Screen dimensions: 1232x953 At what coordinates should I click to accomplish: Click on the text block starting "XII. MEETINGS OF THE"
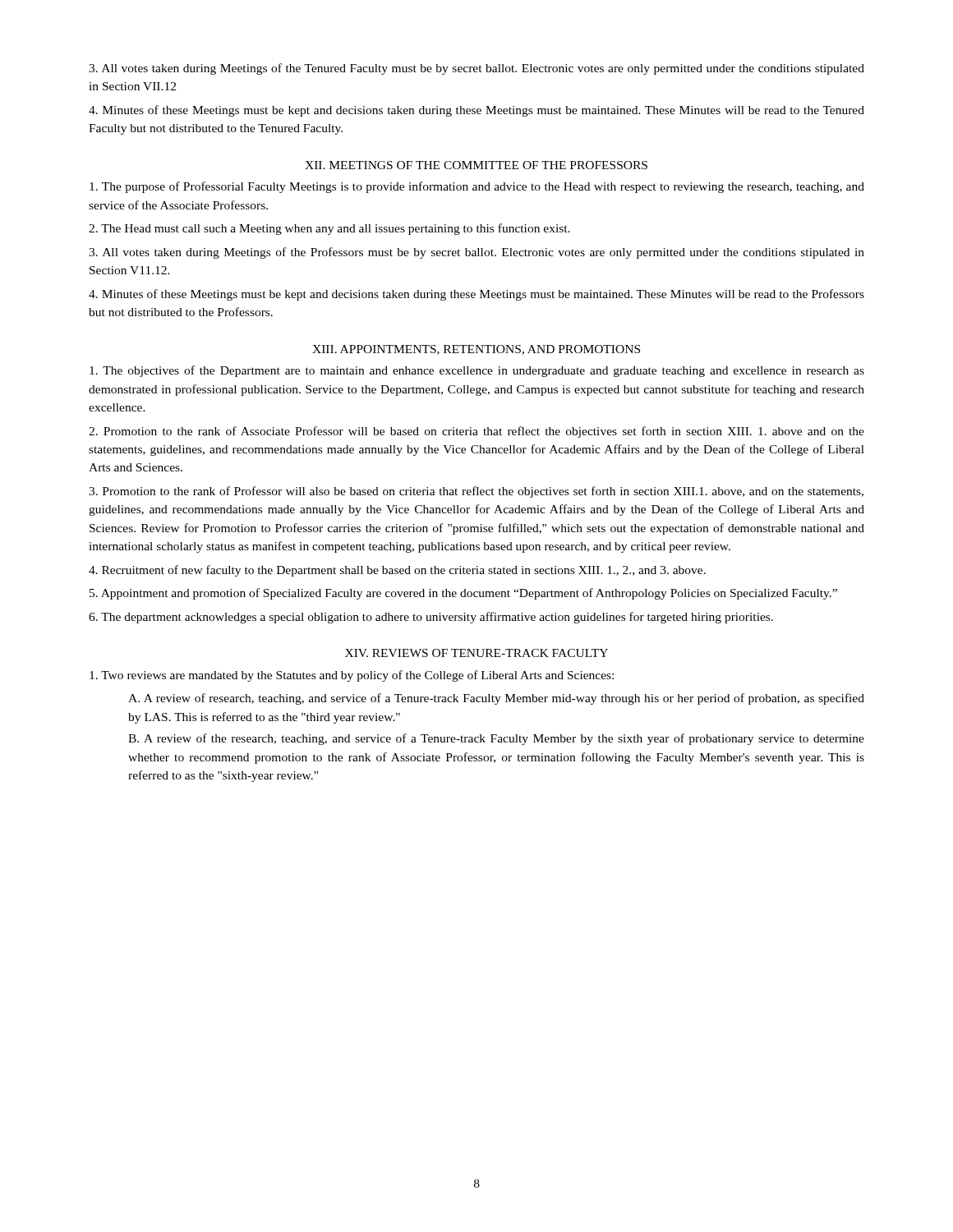click(x=476, y=165)
